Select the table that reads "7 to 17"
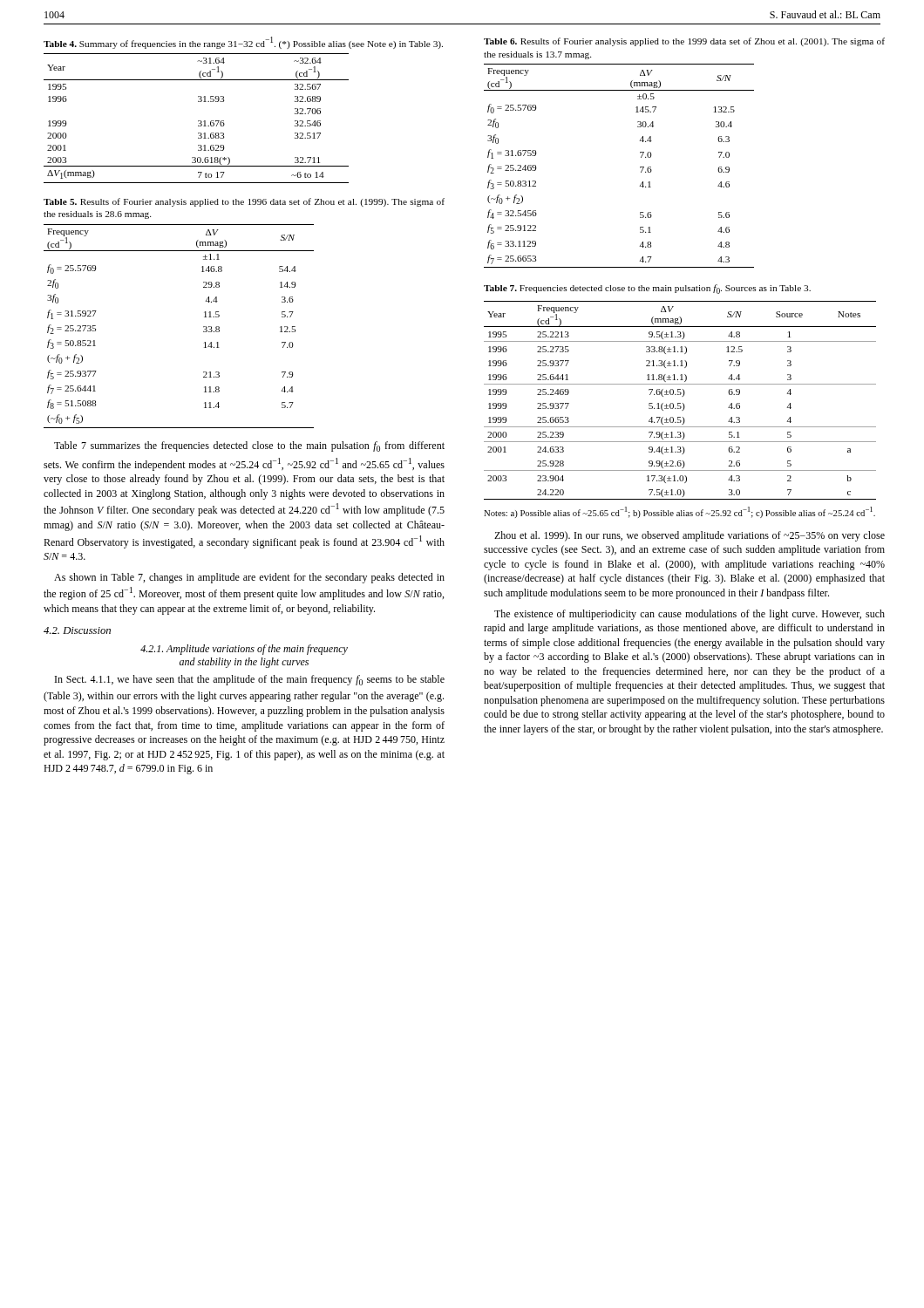Image resolution: width=924 pixels, height=1308 pixels. (244, 118)
